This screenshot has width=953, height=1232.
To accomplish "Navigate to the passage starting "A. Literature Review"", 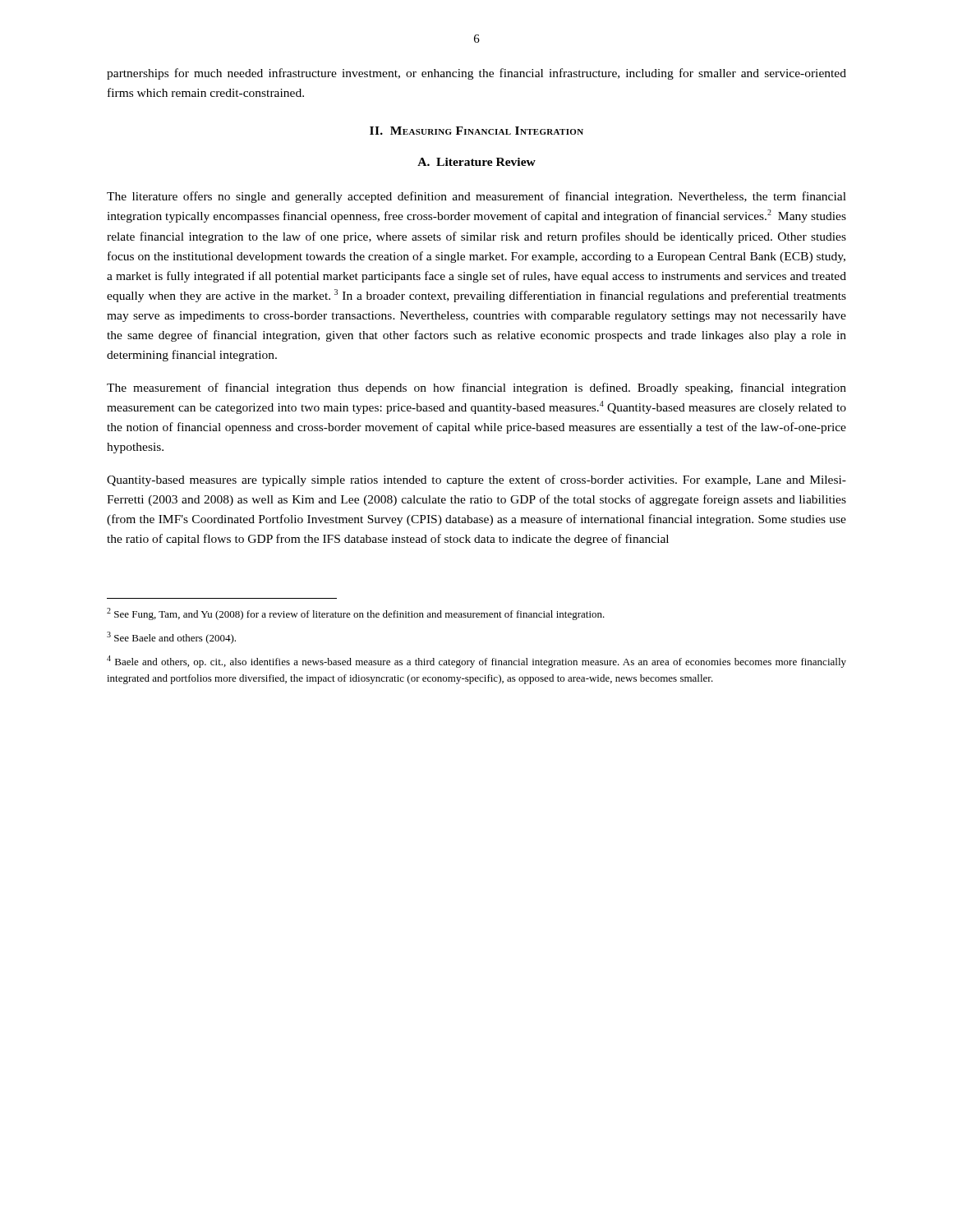I will (x=476, y=162).
